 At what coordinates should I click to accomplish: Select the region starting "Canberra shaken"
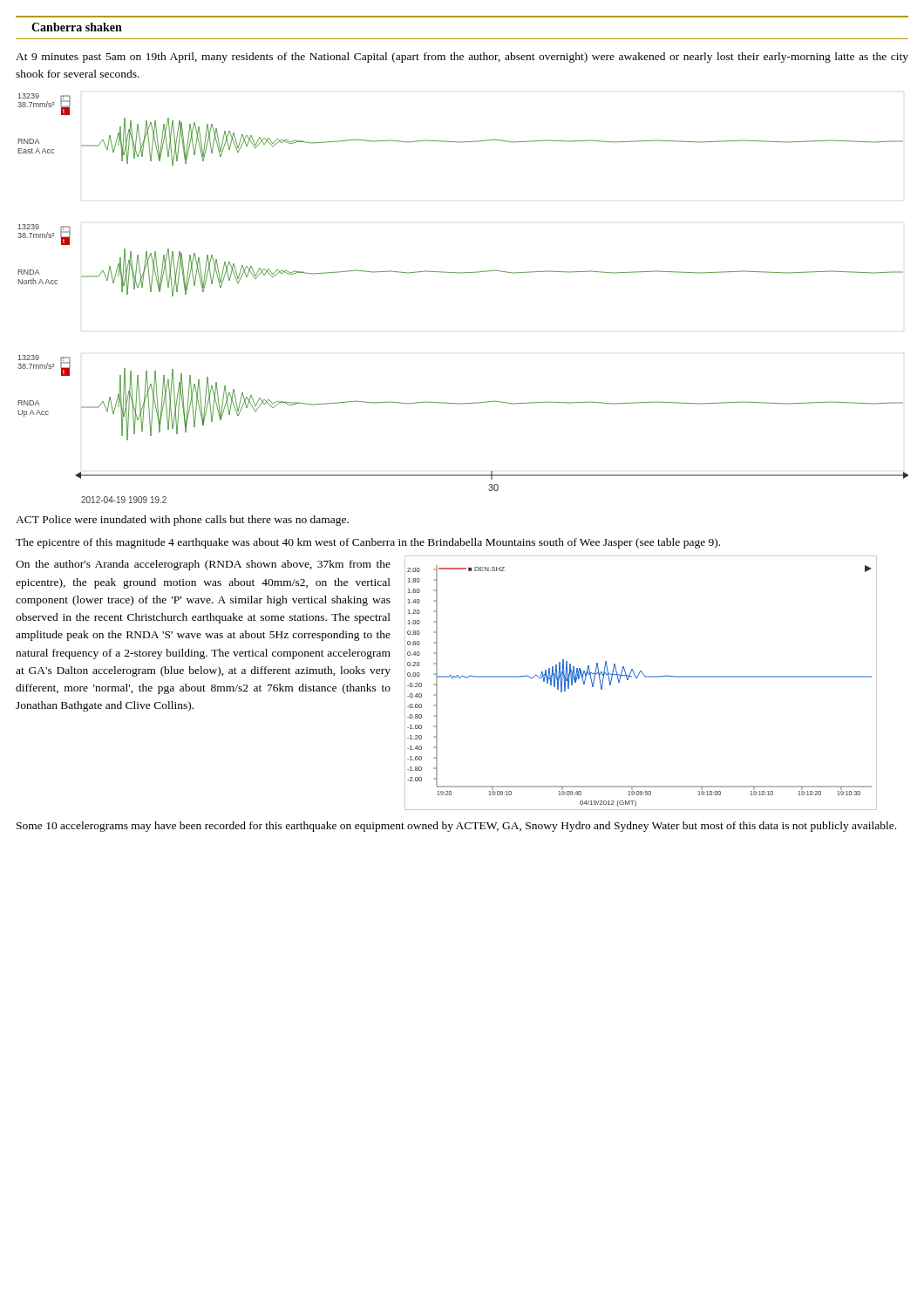point(77,27)
